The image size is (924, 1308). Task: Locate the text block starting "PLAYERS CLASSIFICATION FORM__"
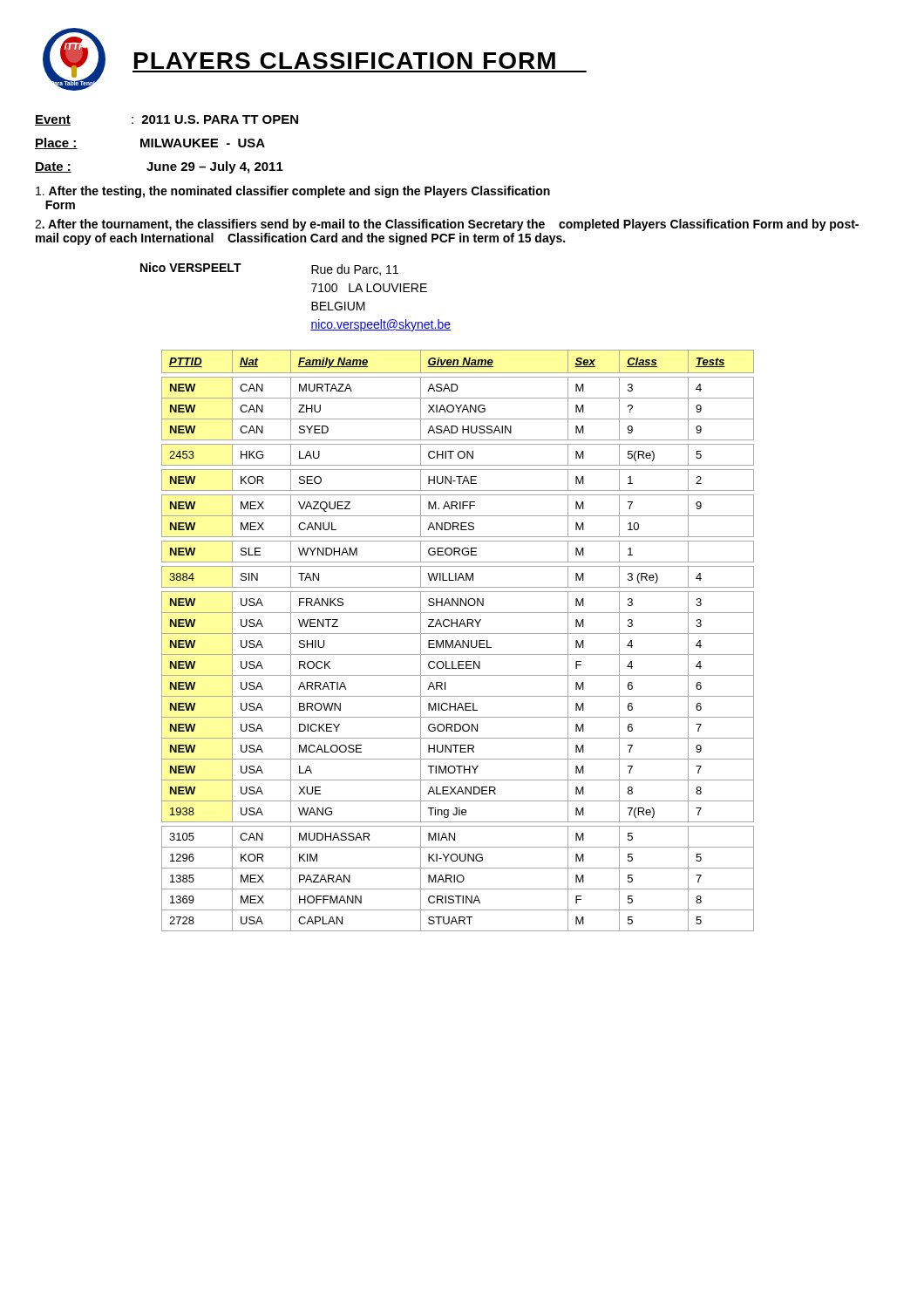click(359, 61)
